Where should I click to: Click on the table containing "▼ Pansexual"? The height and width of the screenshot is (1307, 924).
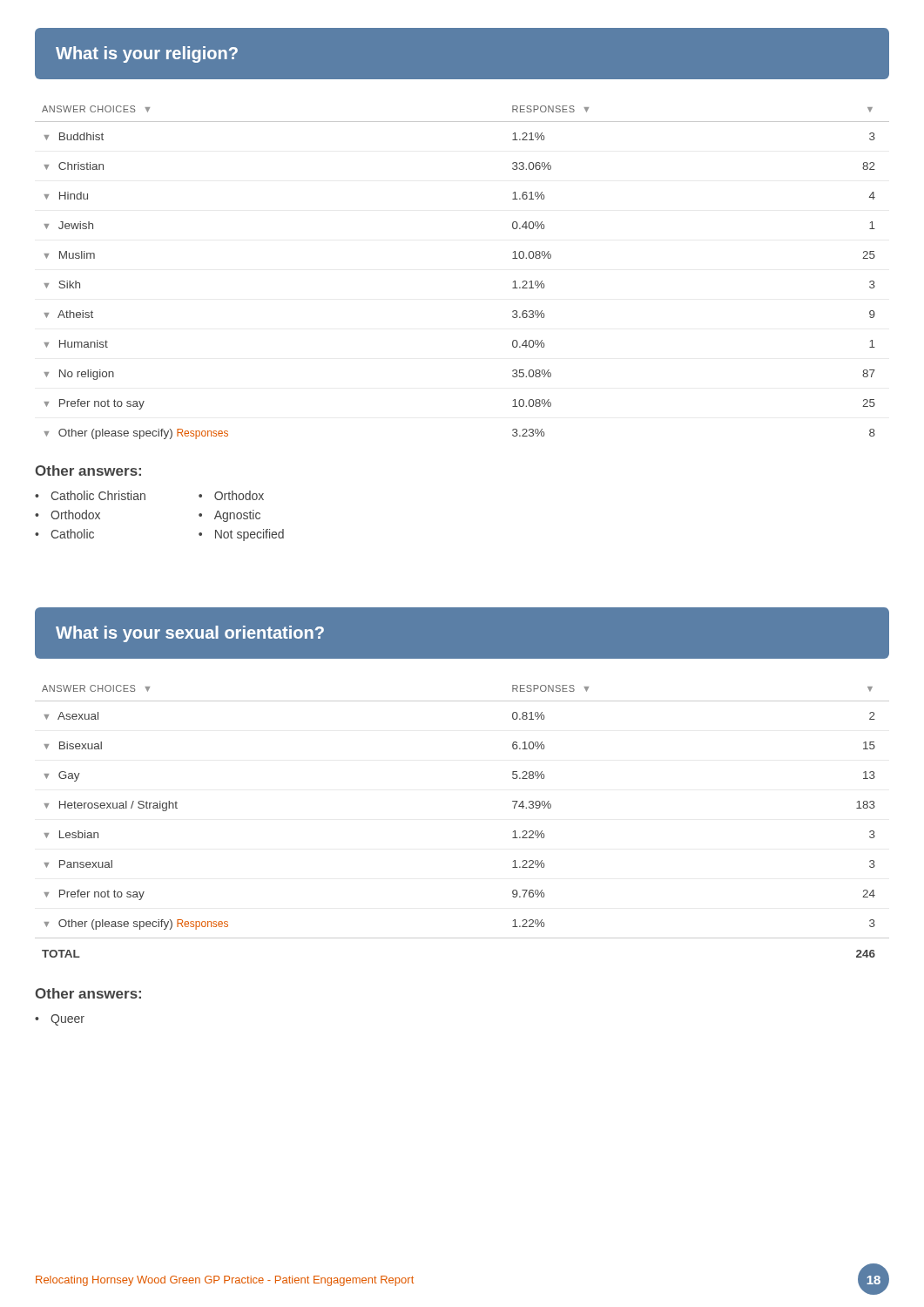click(x=462, y=821)
